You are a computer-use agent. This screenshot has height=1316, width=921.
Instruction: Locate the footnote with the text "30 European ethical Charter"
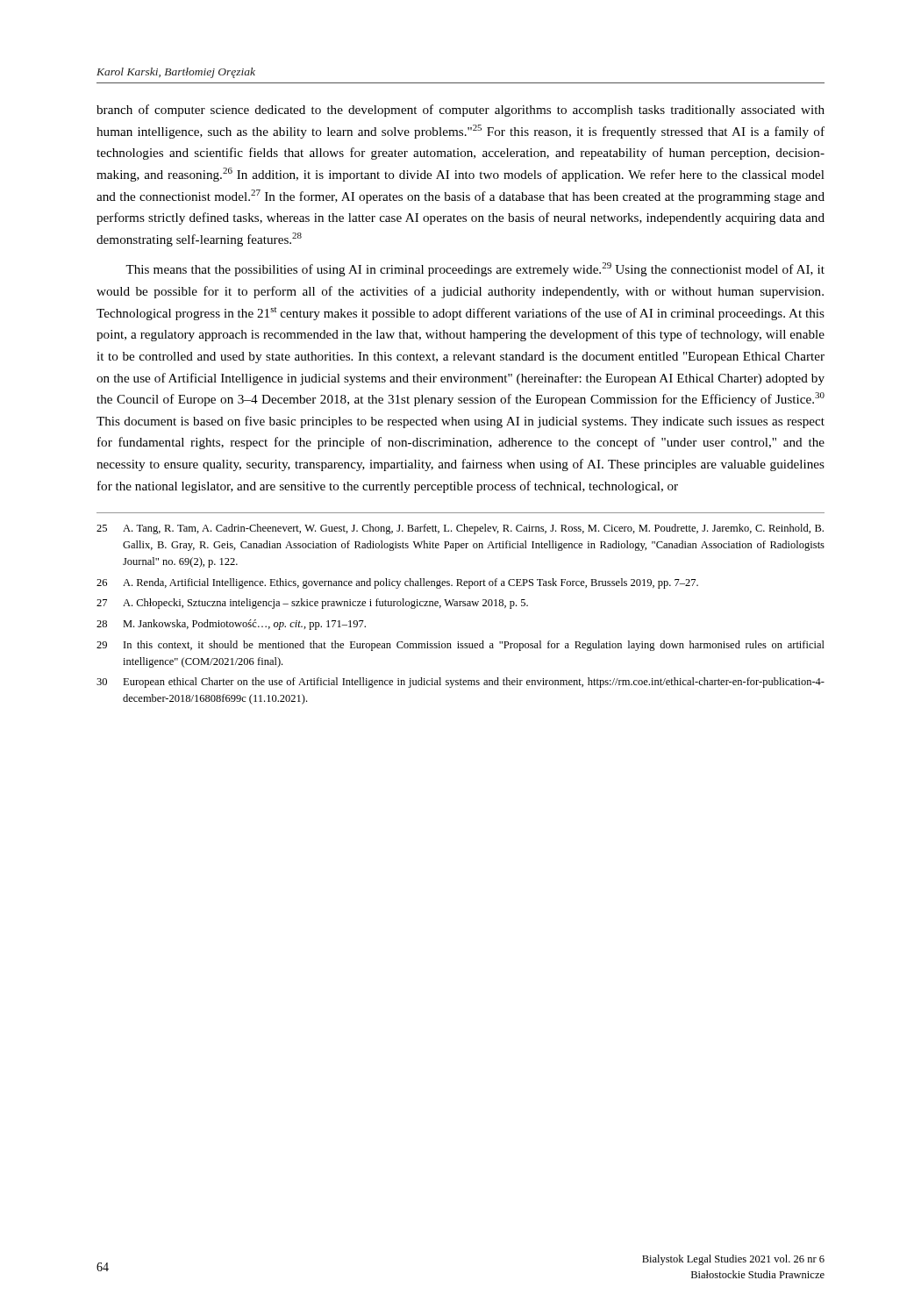460,691
